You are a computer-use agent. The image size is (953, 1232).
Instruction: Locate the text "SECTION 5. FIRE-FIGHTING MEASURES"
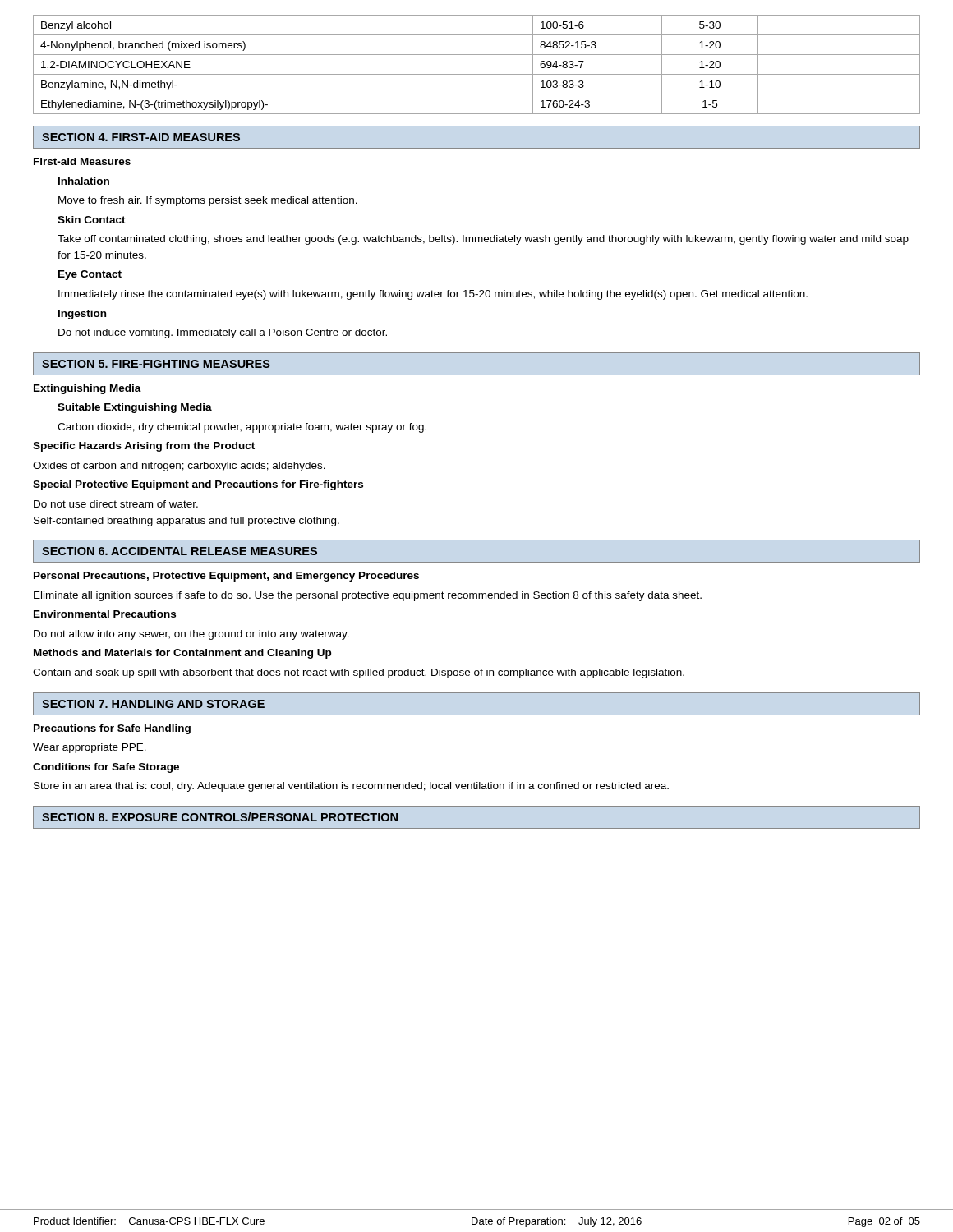pos(156,364)
